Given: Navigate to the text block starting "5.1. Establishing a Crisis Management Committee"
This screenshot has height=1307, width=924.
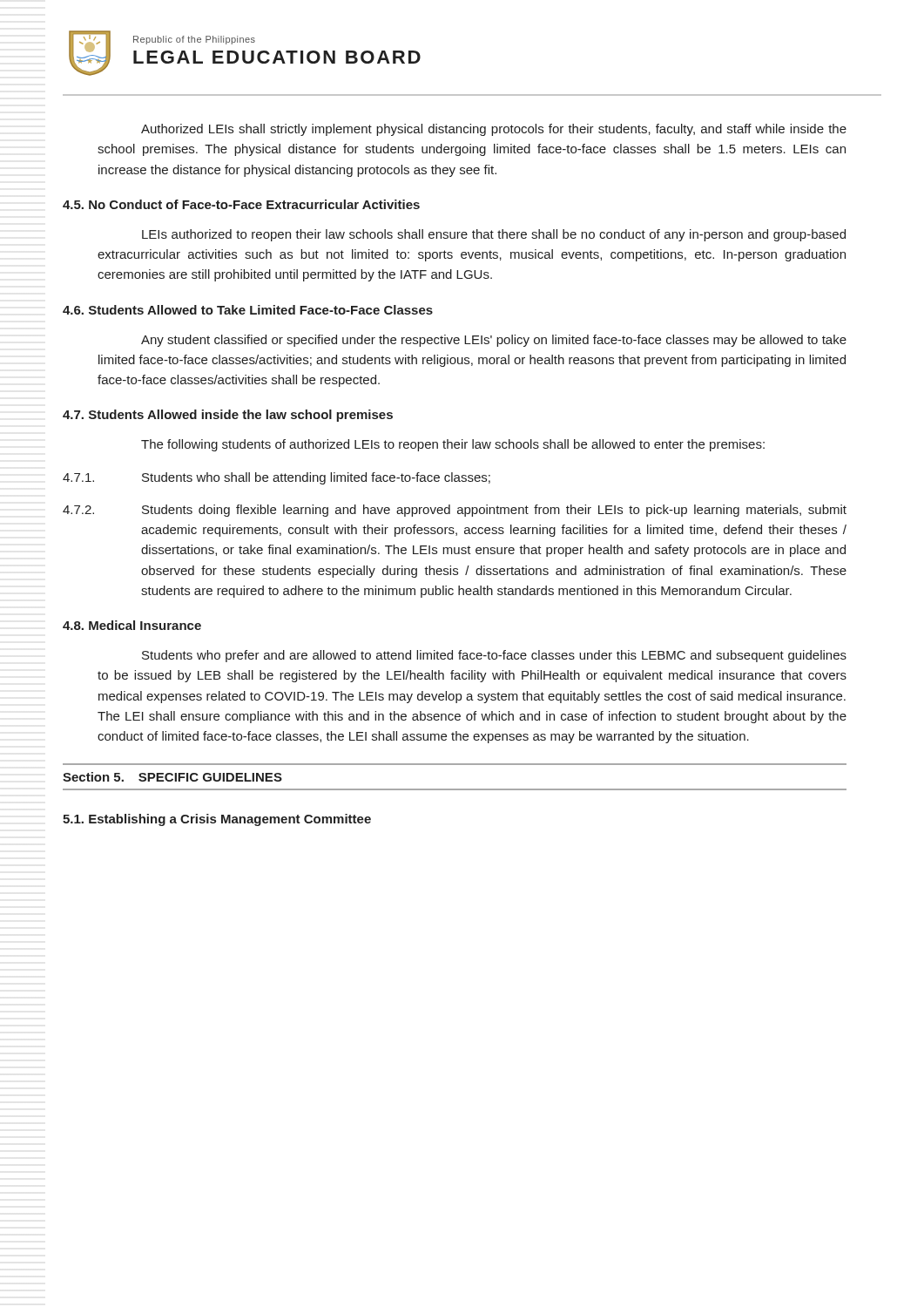Looking at the screenshot, I should 217,819.
